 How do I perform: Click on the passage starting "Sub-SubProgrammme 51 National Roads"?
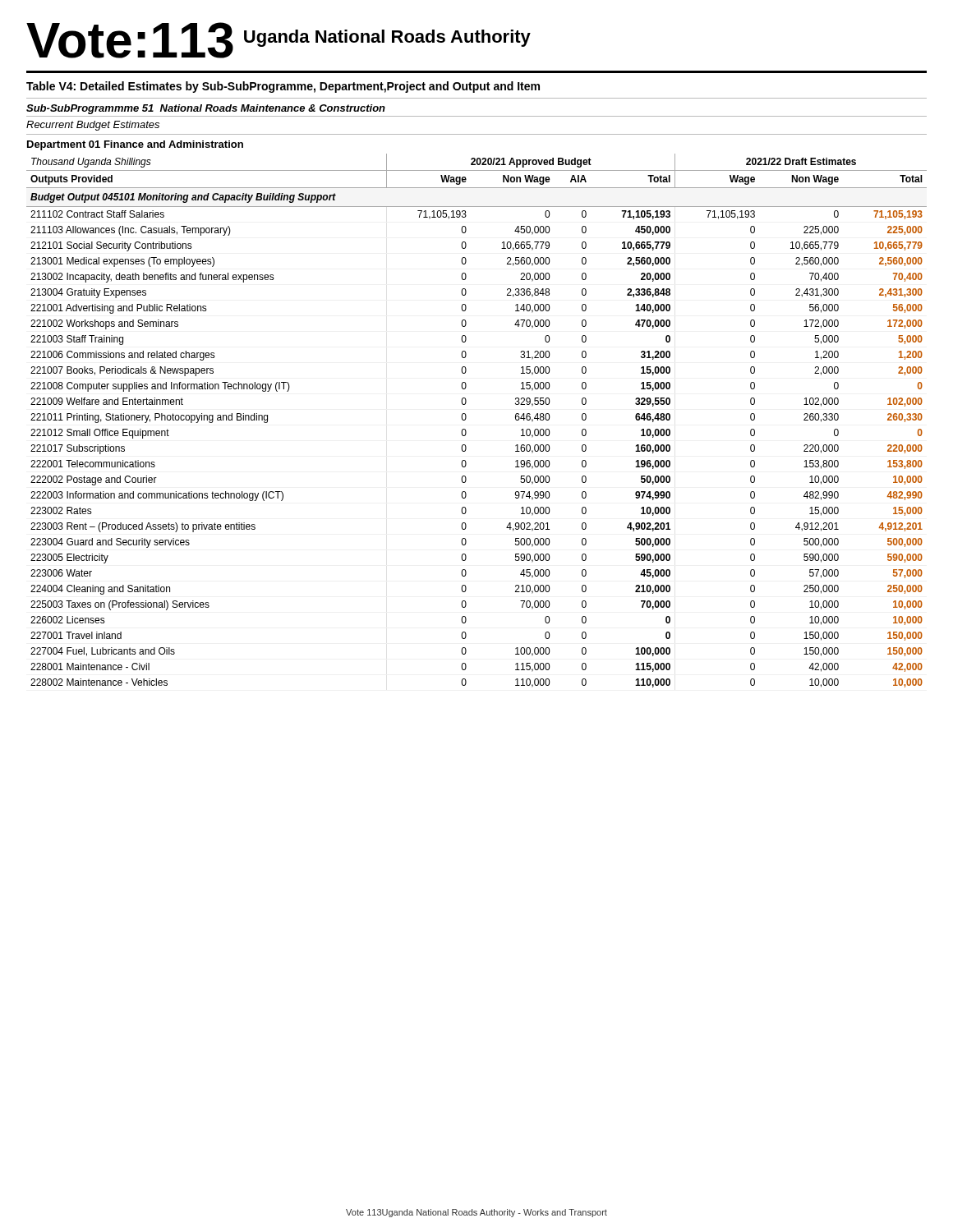point(206,108)
